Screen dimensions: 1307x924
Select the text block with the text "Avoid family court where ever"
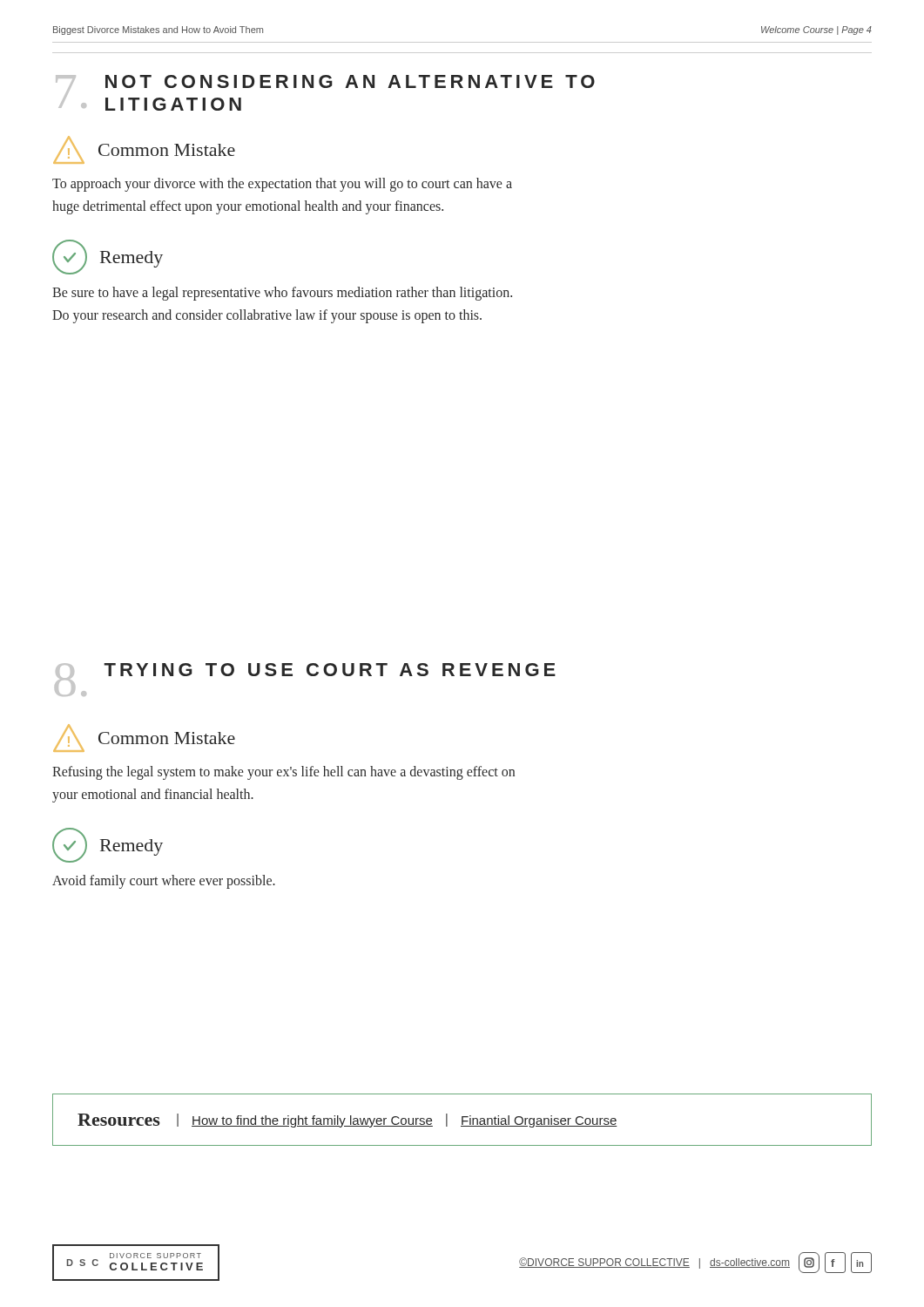tap(164, 882)
